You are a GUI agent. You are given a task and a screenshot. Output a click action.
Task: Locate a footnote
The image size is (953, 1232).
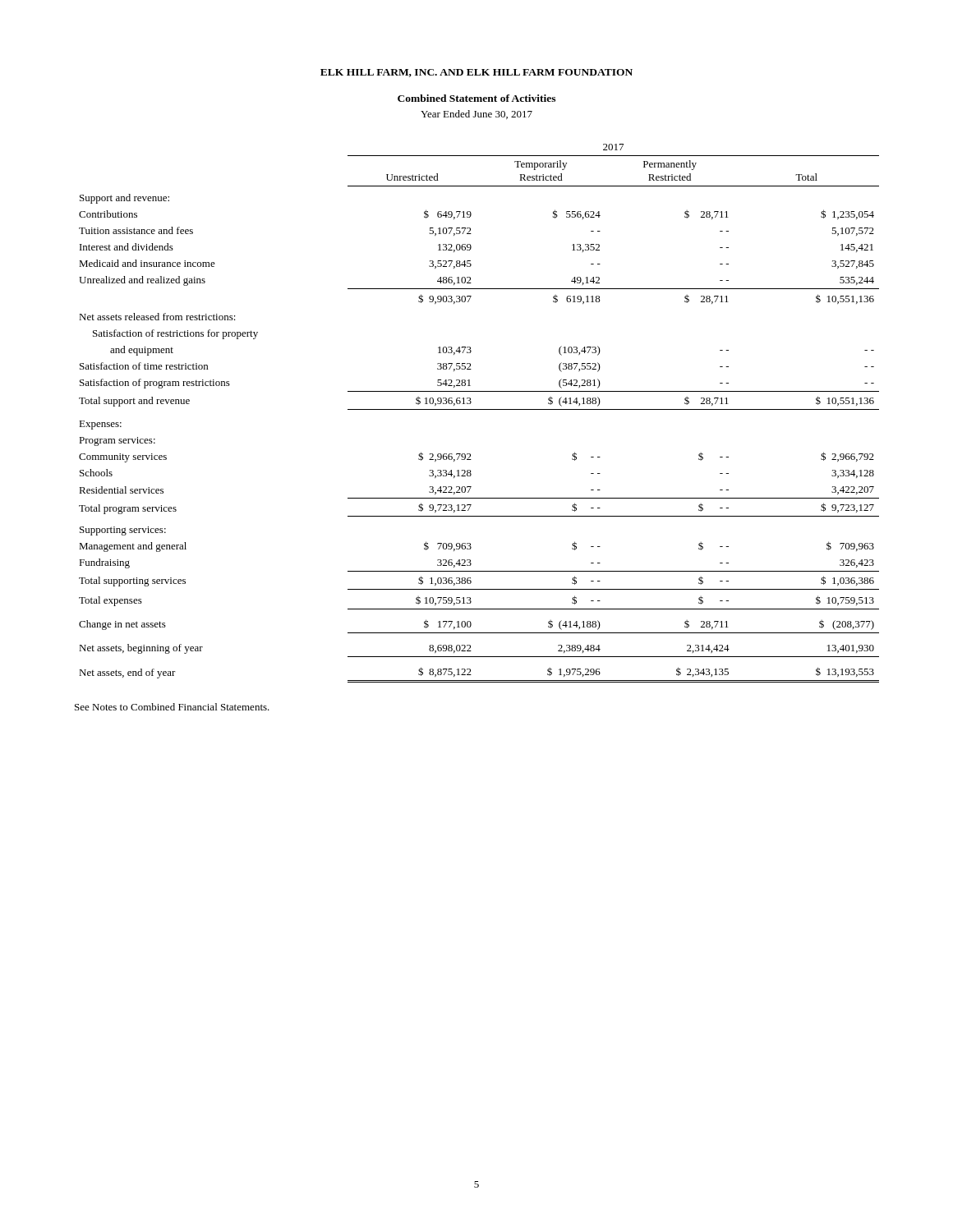[172, 706]
